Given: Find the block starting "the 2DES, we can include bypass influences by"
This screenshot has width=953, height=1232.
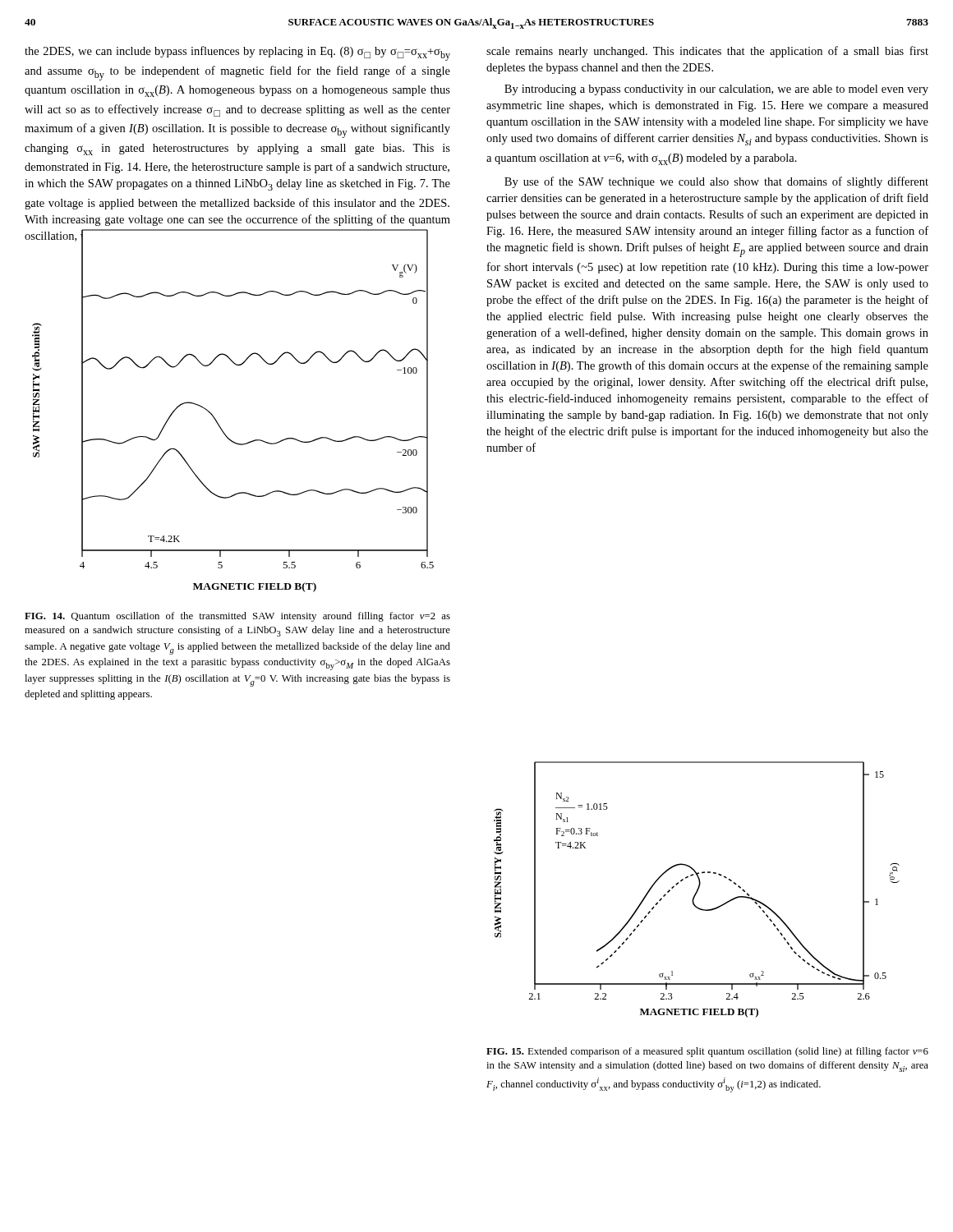Looking at the screenshot, I should pos(237,143).
